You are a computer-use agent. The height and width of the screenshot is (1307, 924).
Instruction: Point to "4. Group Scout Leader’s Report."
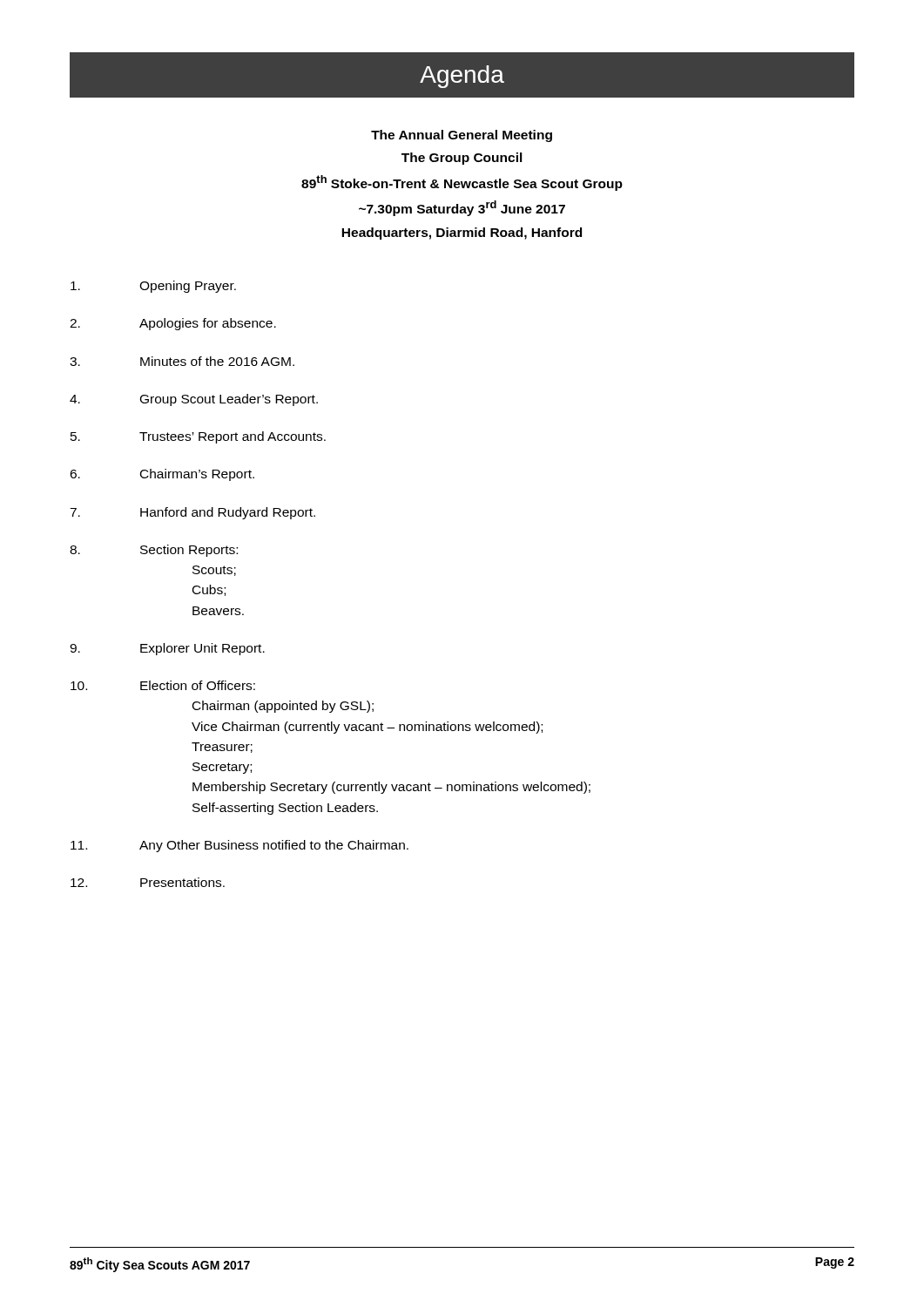194,399
